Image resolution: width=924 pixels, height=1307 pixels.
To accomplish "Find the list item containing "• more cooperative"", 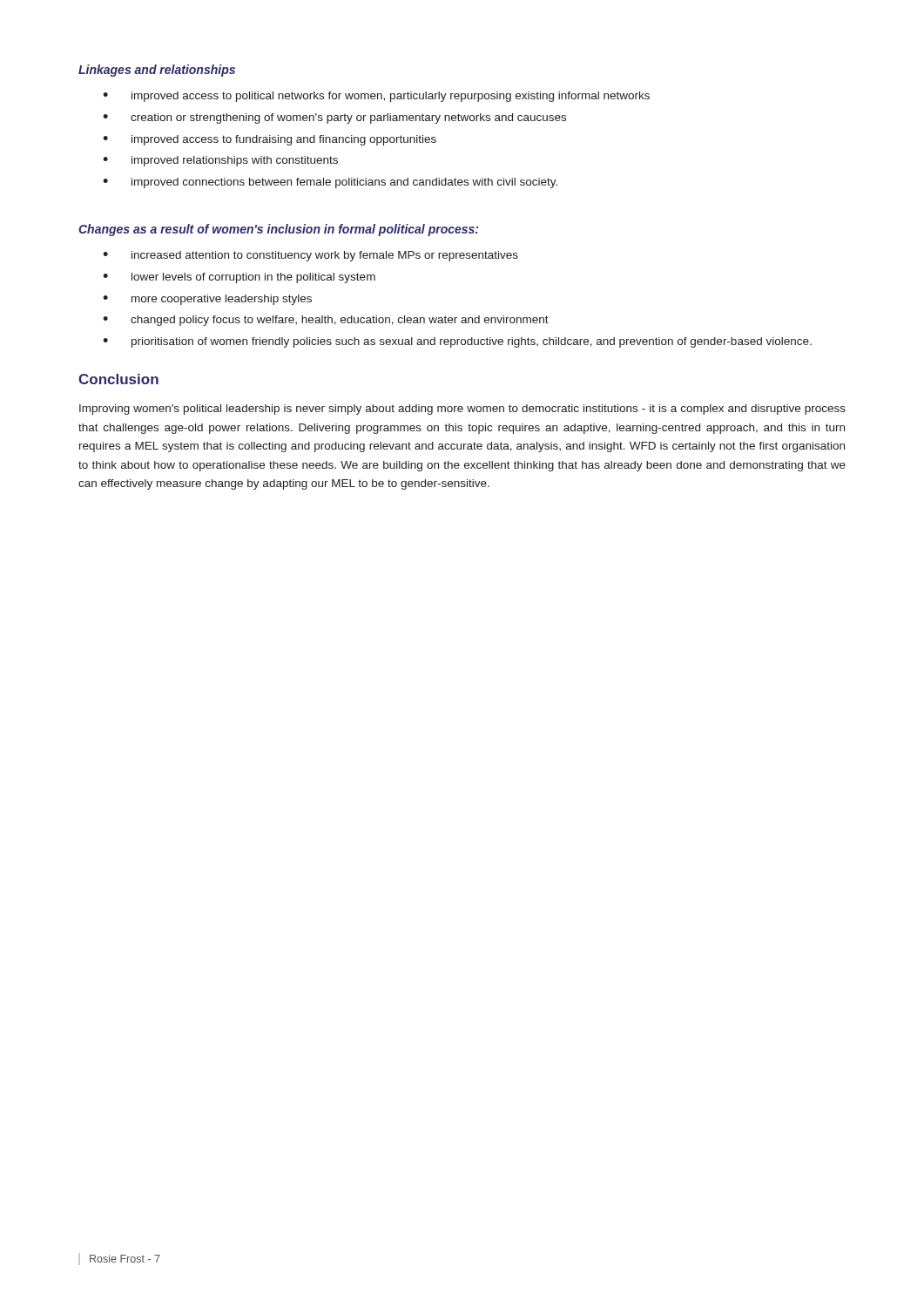I will (207, 300).
